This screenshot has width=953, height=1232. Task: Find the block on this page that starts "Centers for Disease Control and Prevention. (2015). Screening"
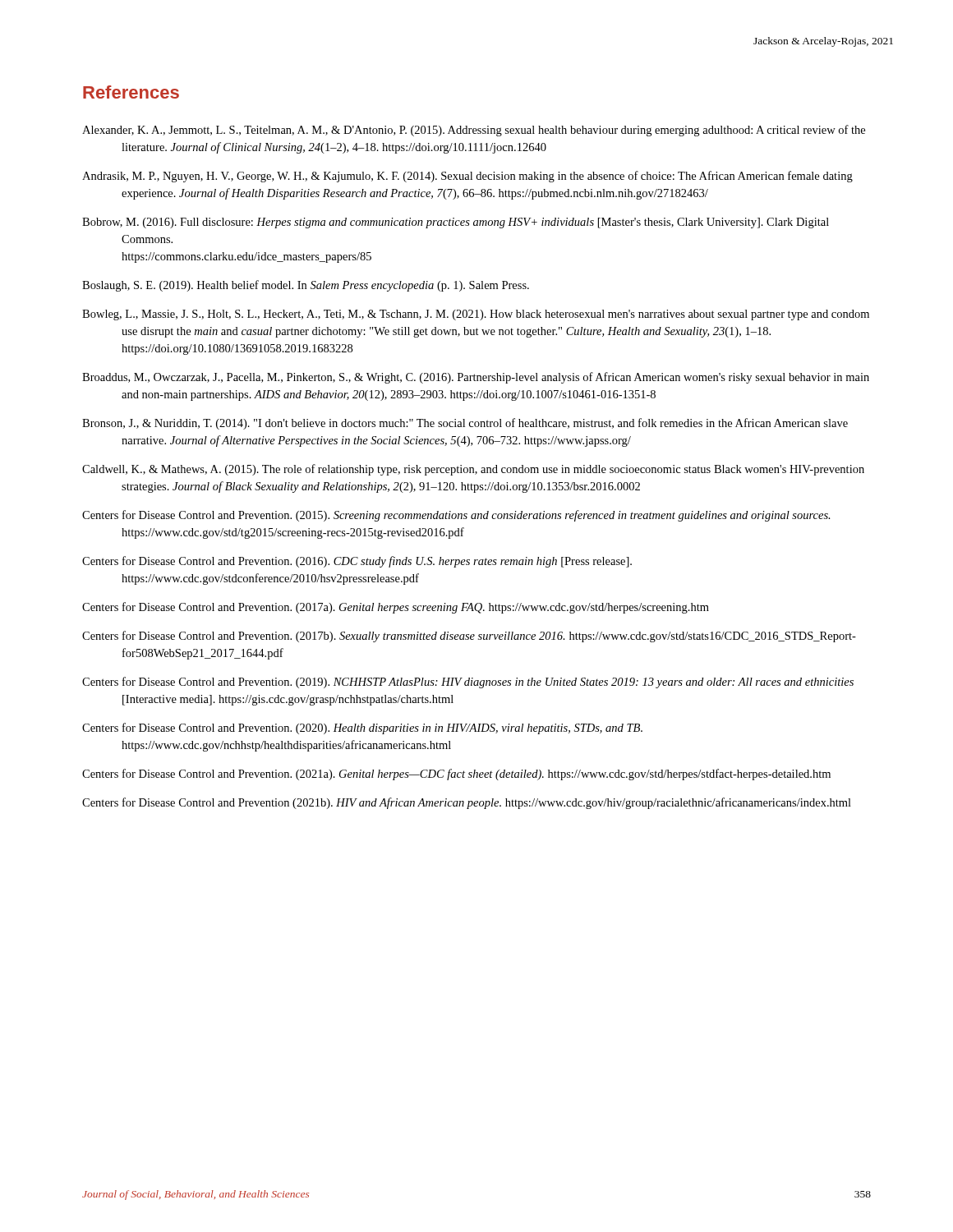click(x=457, y=524)
